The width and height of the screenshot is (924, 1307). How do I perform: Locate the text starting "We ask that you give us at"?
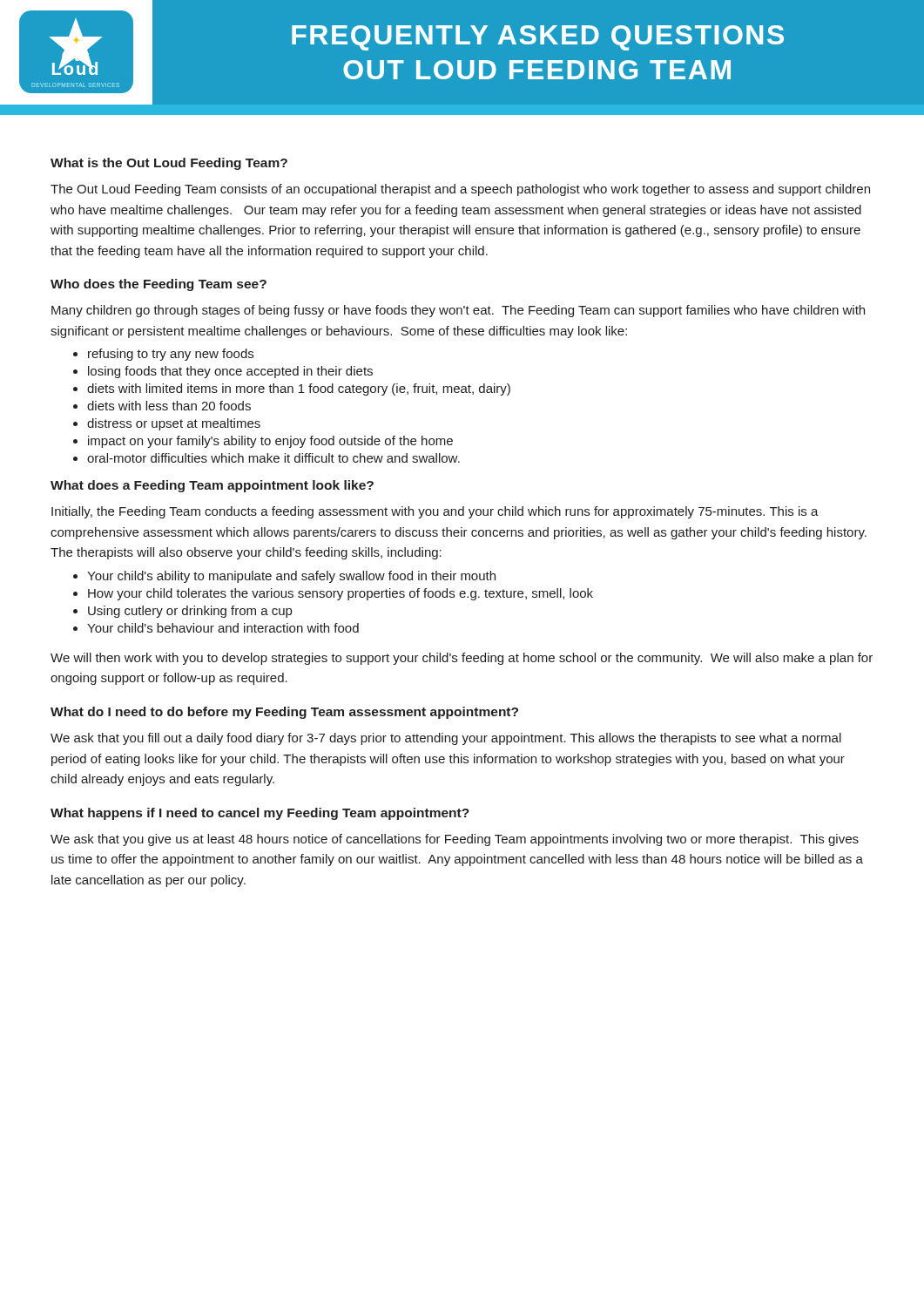457,859
